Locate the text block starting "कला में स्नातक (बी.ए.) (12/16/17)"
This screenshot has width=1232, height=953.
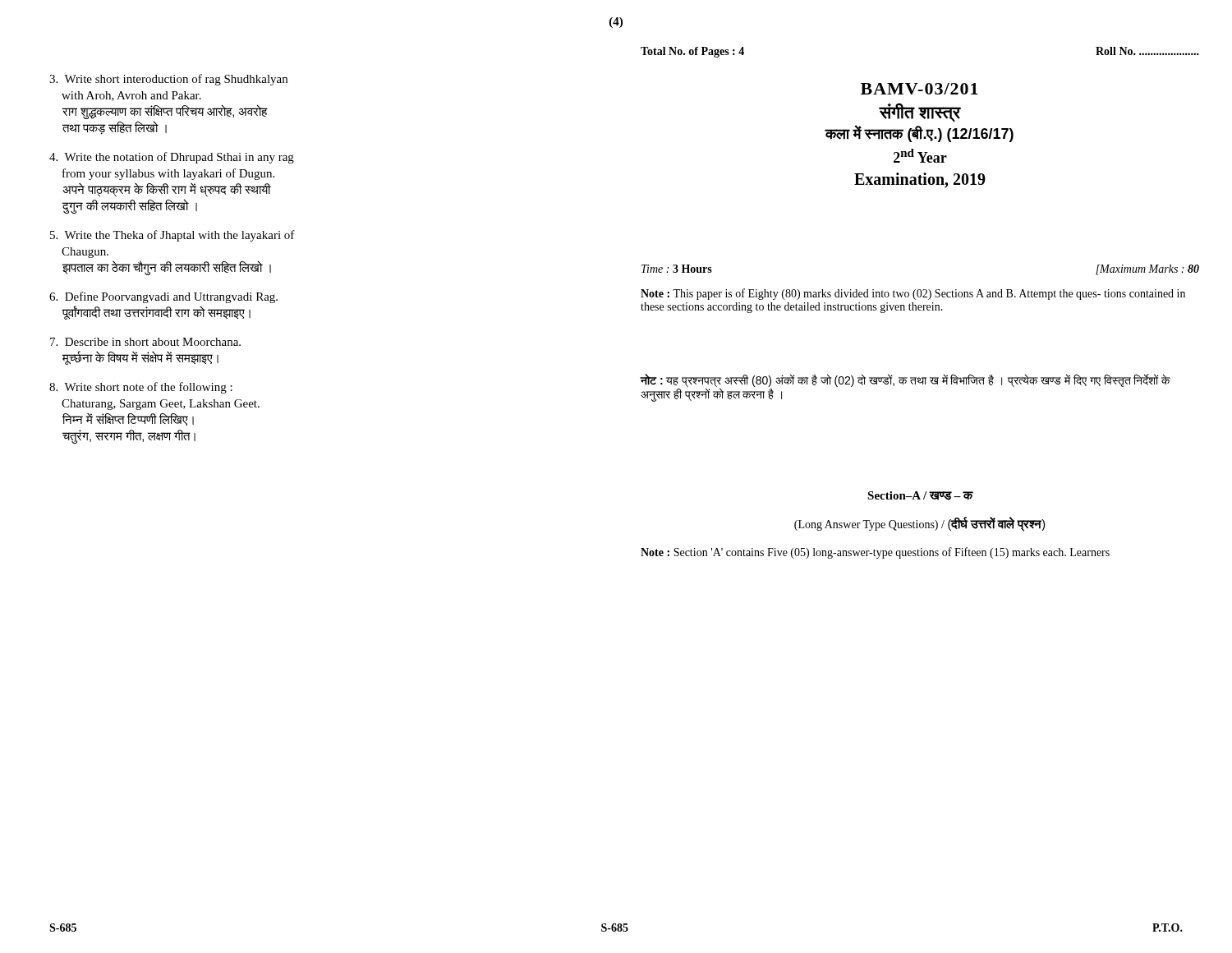920,134
